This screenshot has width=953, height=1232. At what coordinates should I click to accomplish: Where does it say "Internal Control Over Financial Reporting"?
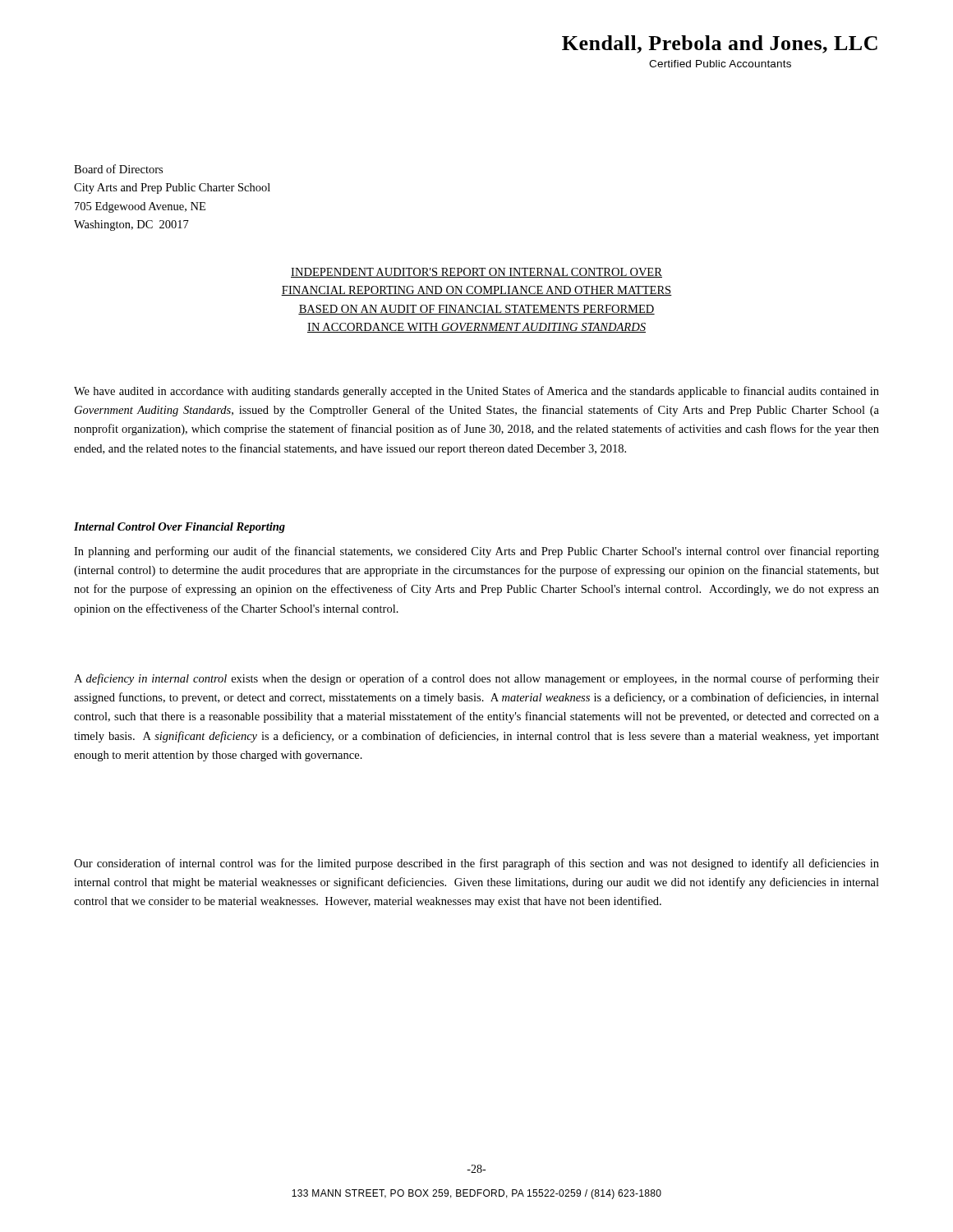tap(180, 526)
